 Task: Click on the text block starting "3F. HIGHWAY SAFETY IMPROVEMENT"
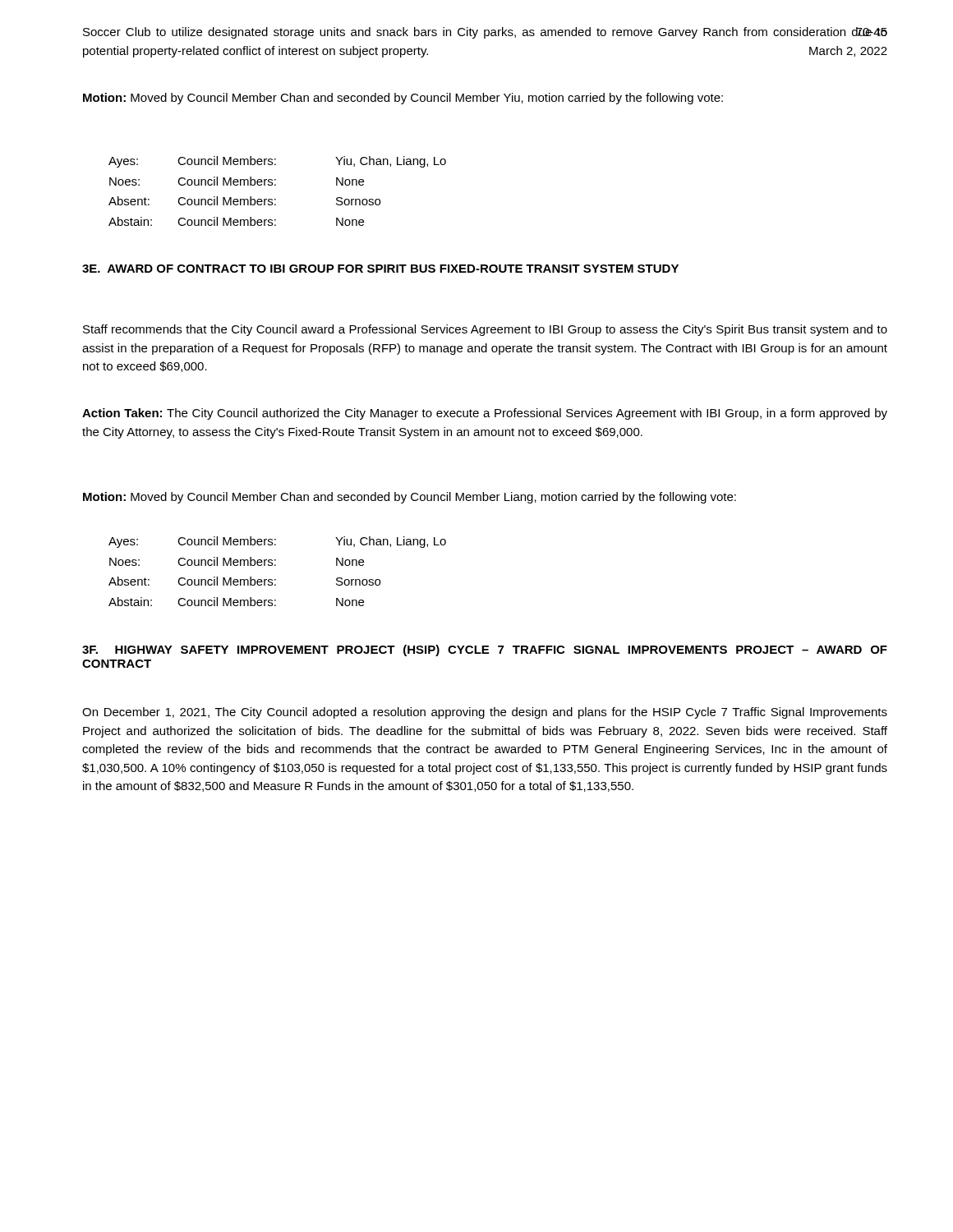[485, 656]
